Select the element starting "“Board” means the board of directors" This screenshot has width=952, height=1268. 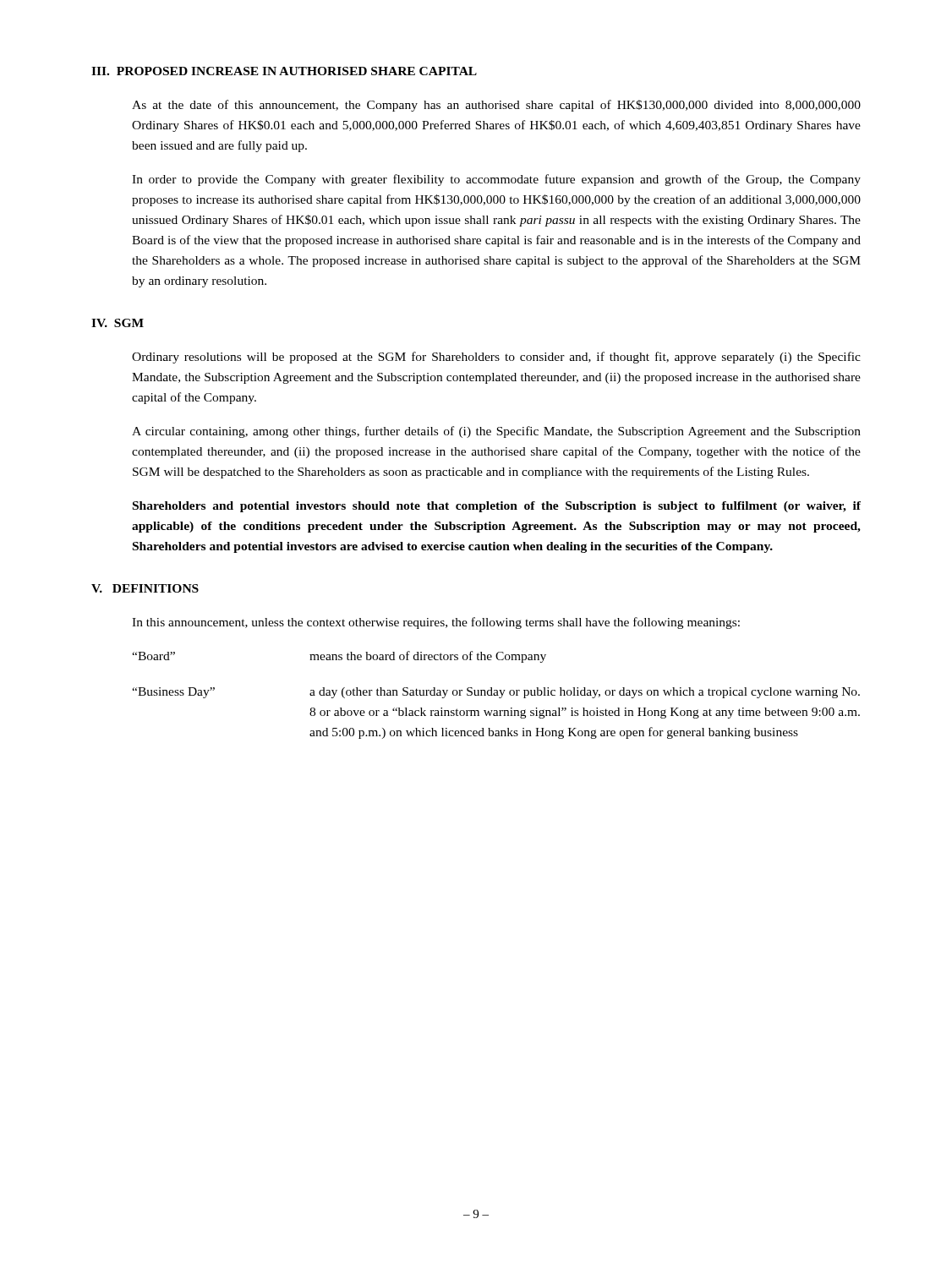tap(496, 656)
